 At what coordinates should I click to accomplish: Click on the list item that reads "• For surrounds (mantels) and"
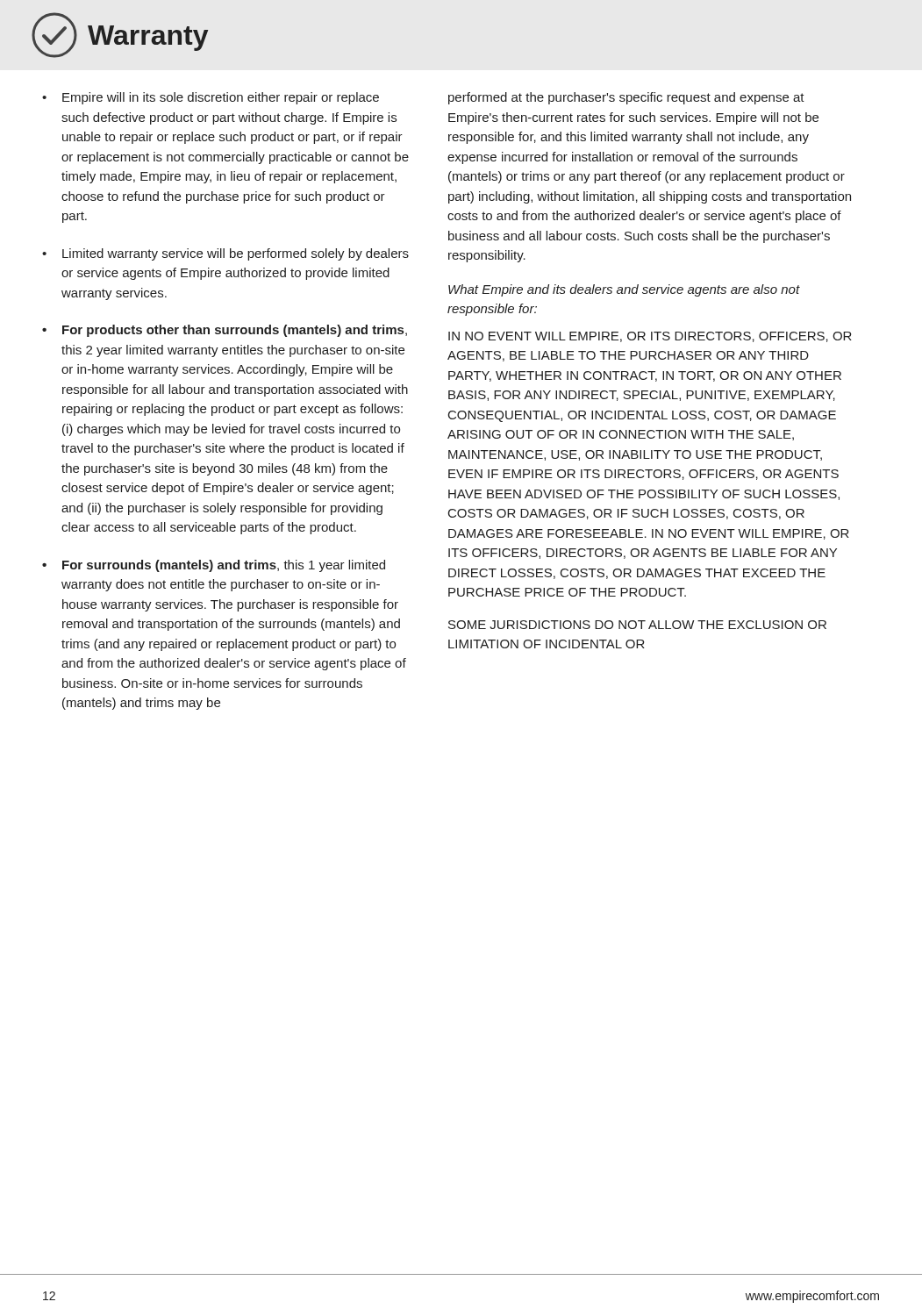pos(225,634)
